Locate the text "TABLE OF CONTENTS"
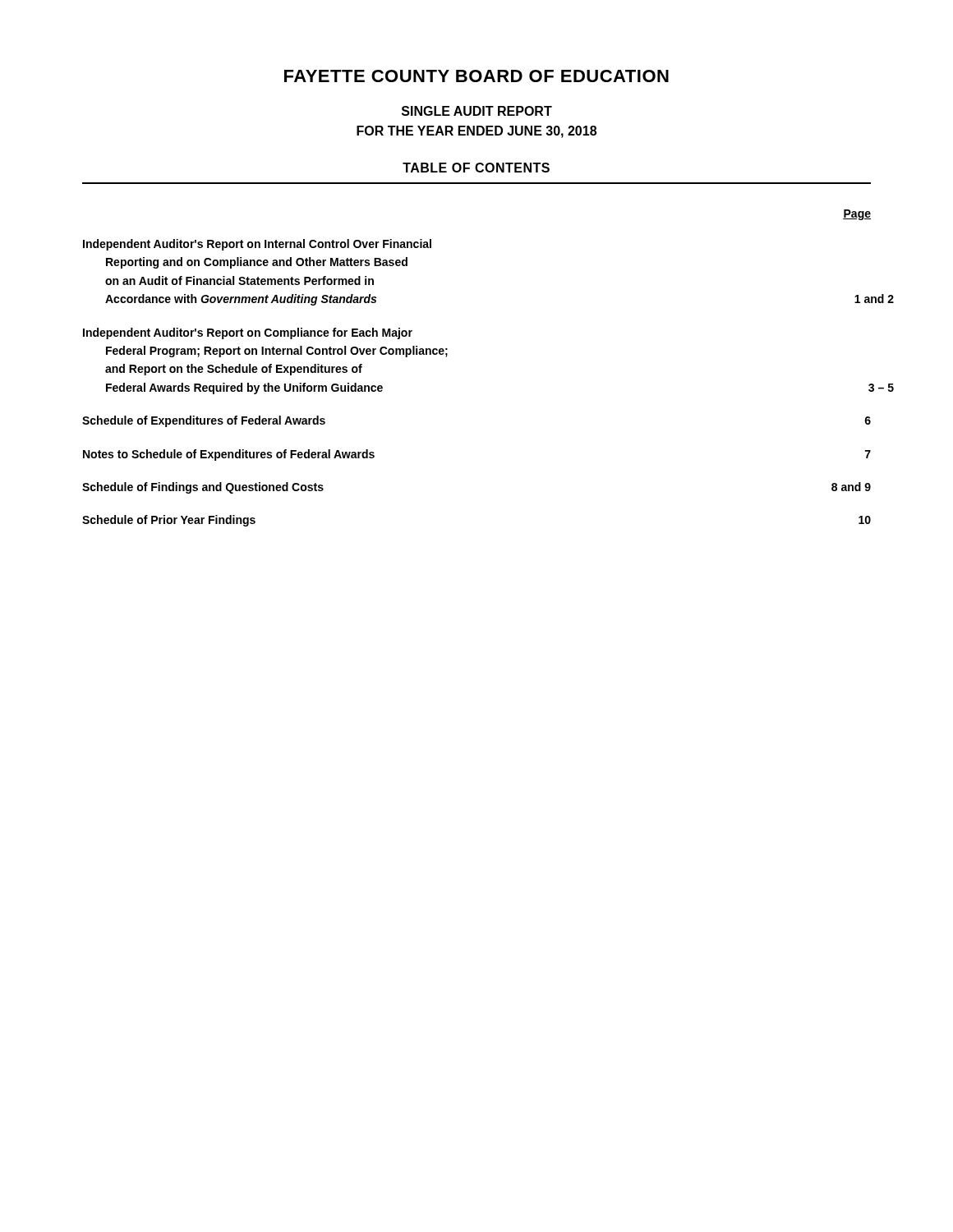Image resolution: width=953 pixels, height=1232 pixels. pos(476,168)
